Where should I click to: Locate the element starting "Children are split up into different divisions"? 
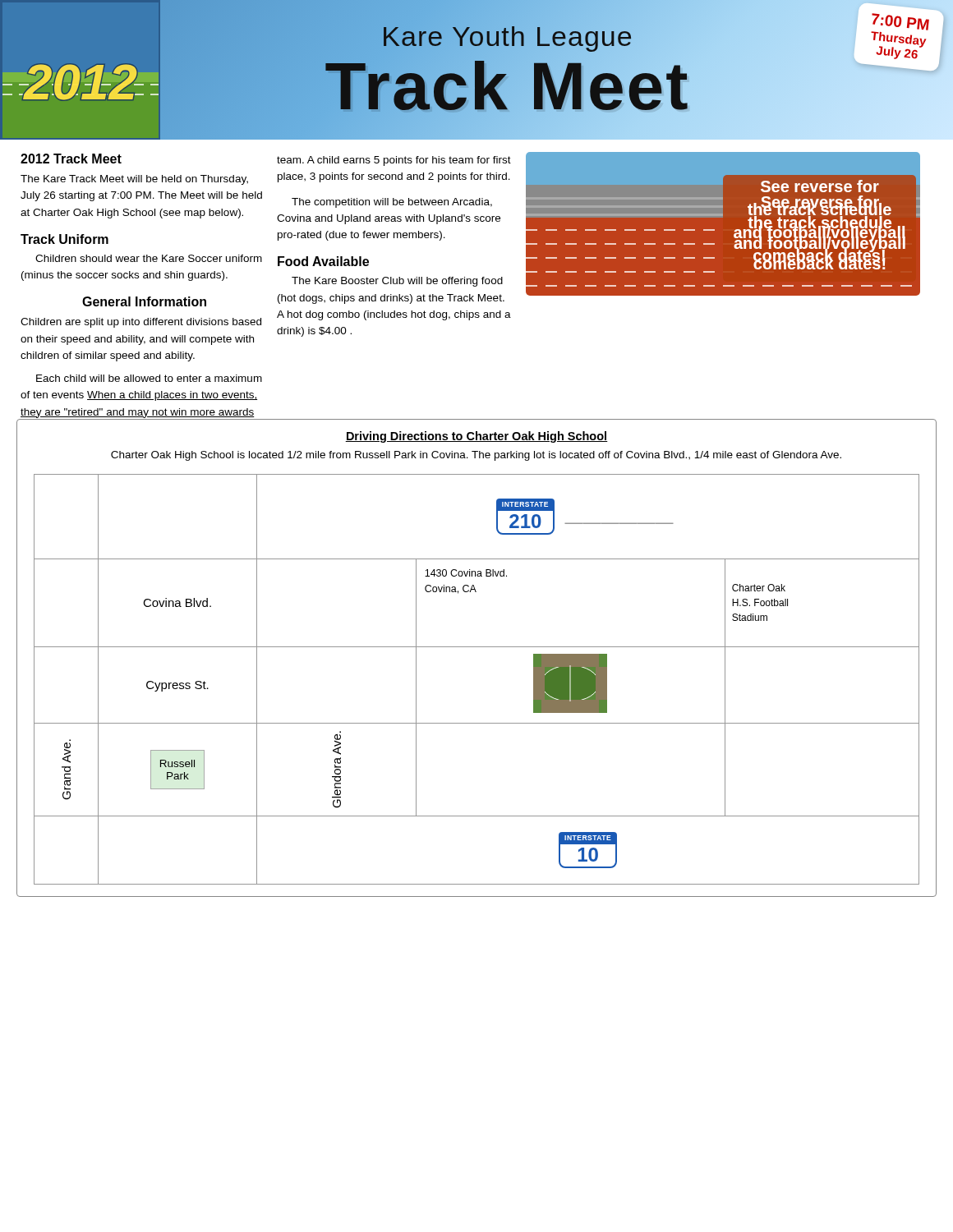[x=141, y=323]
